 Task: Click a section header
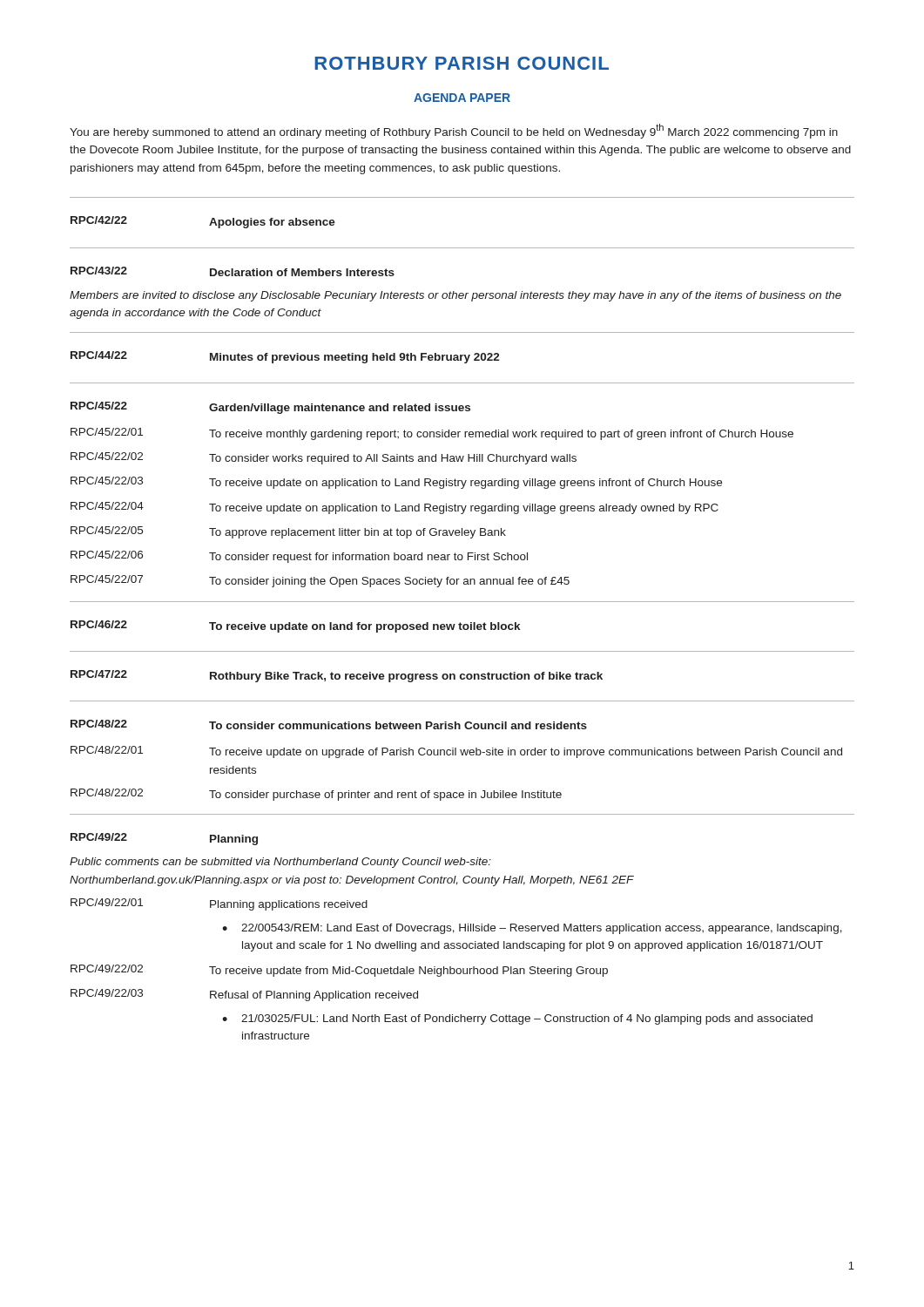tap(462, 98)
